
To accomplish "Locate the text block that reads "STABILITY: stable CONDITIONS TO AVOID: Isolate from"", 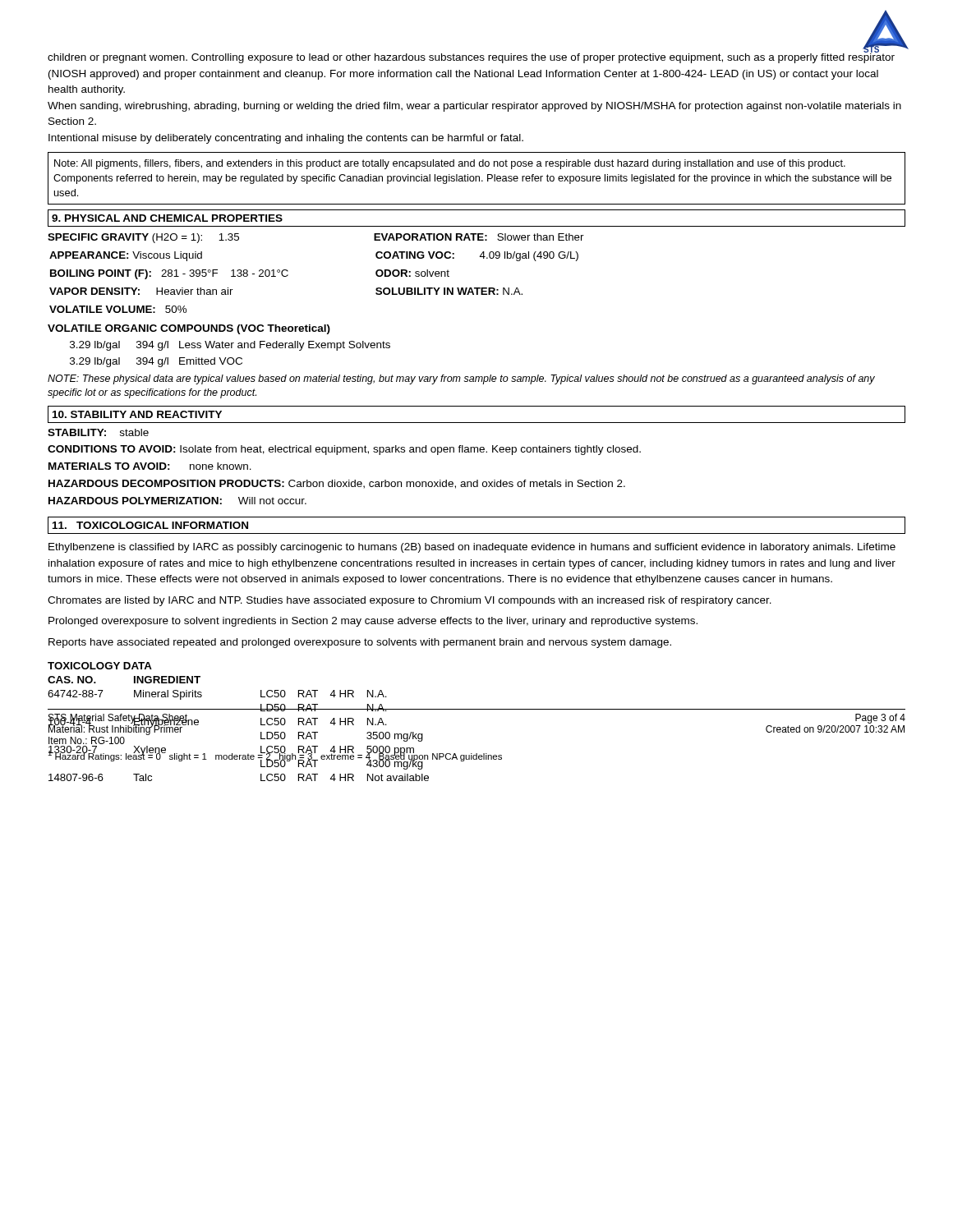I will click(x=98, y=432).
